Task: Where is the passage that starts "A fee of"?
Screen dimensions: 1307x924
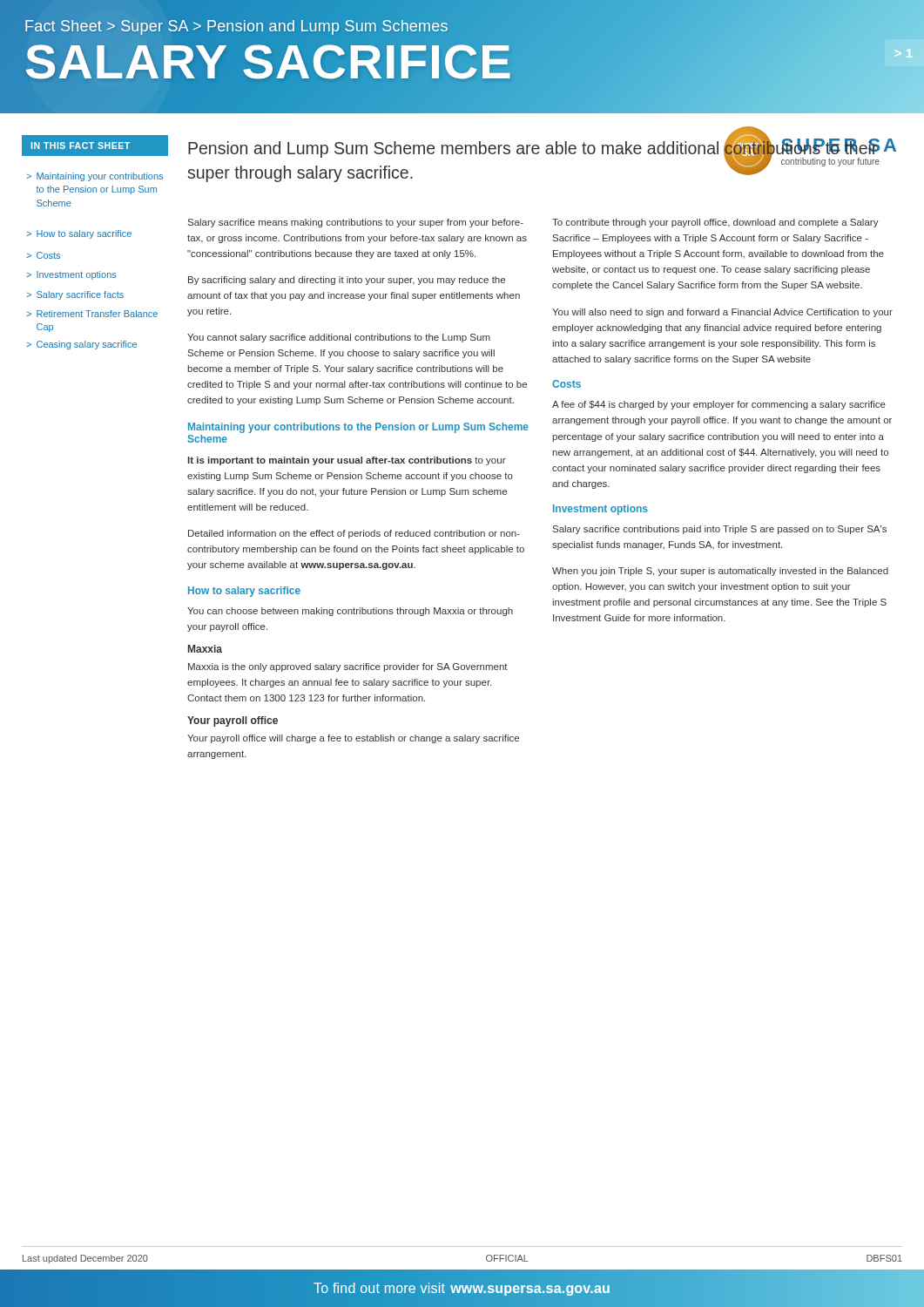Action: pos(722,444)
